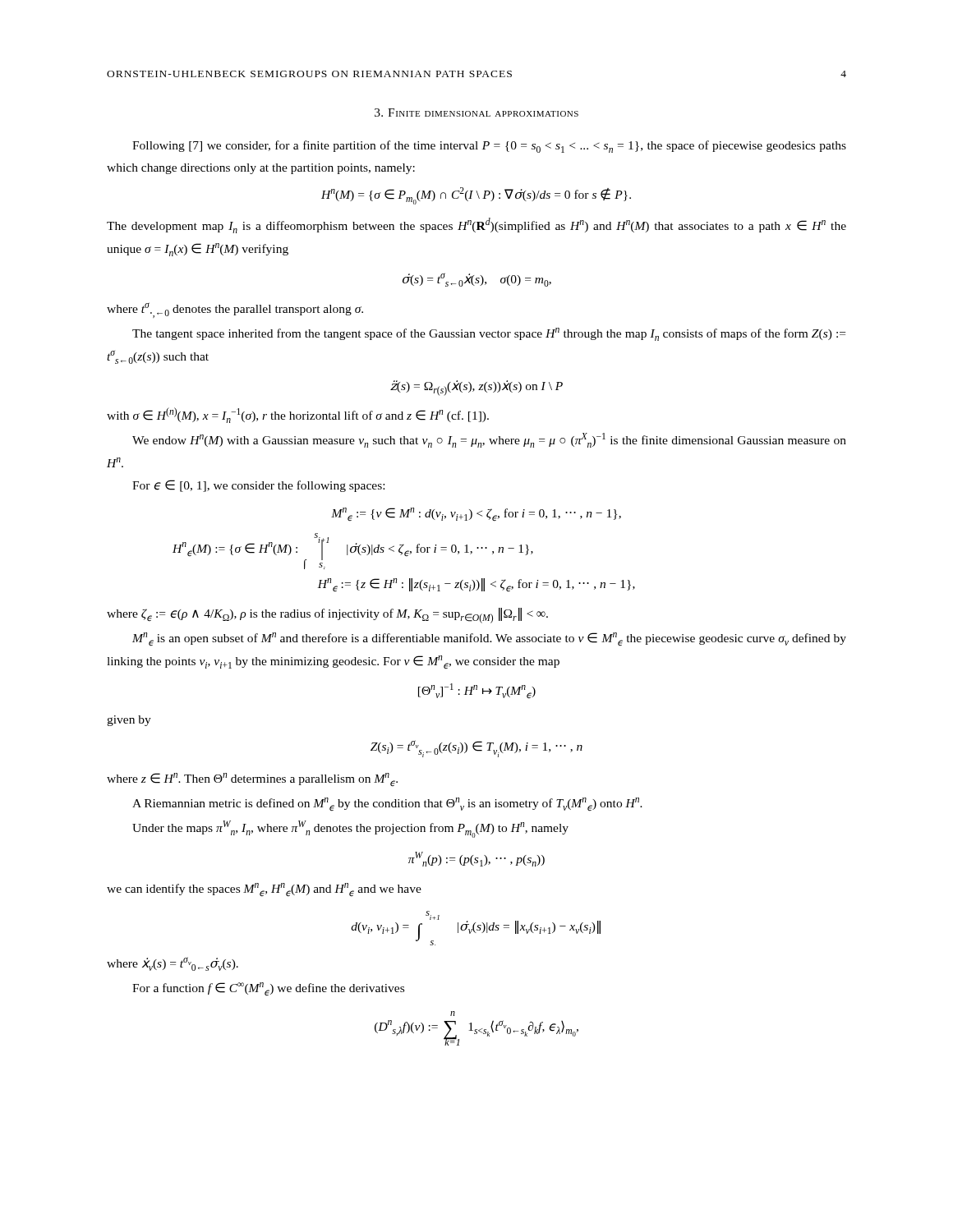Find the text block that says "Following [7] we"
The width and height of the screenshot is (953, 1232).
tap(476, 156)
